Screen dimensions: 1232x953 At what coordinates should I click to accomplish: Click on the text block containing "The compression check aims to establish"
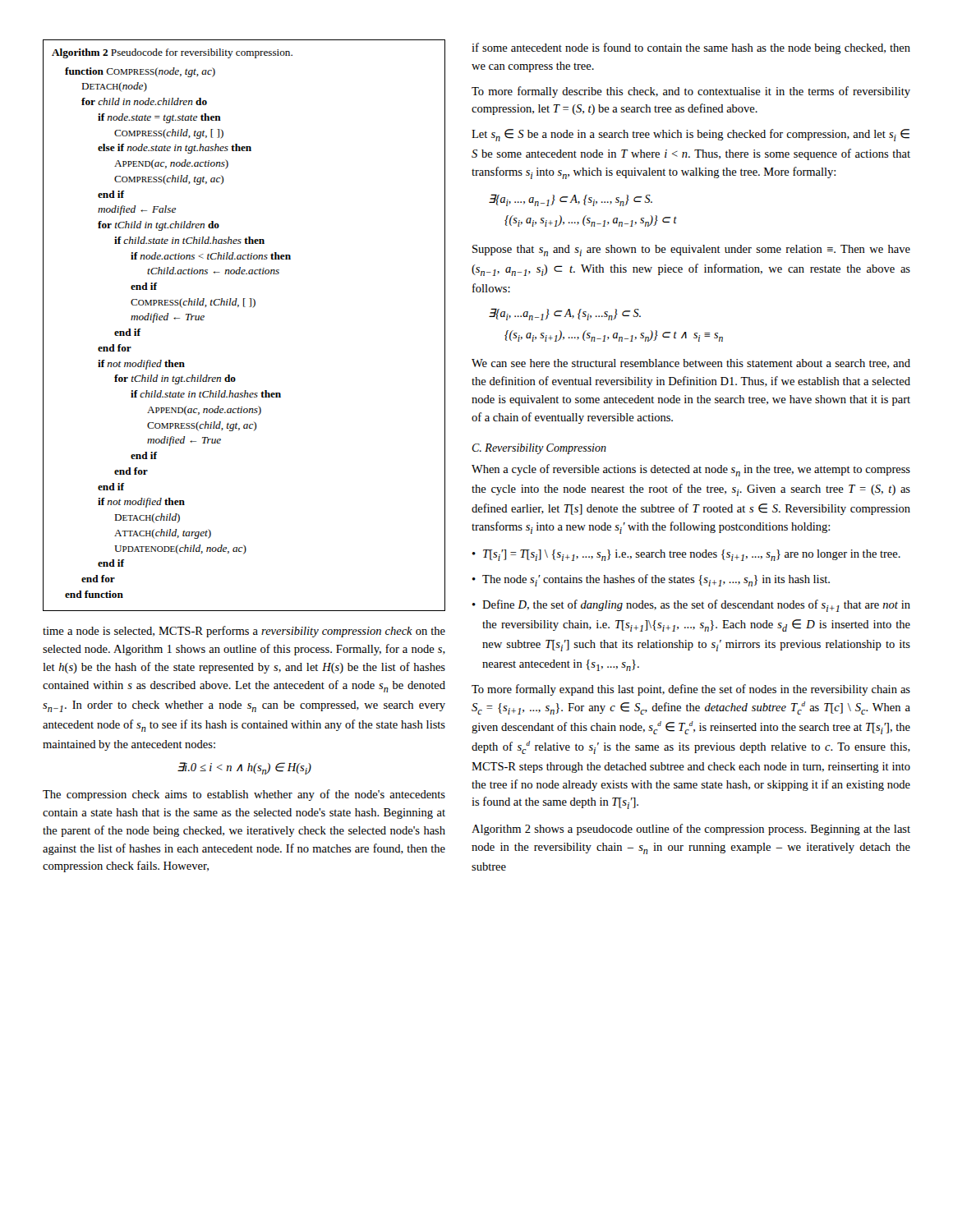click(x=244, y=831)
